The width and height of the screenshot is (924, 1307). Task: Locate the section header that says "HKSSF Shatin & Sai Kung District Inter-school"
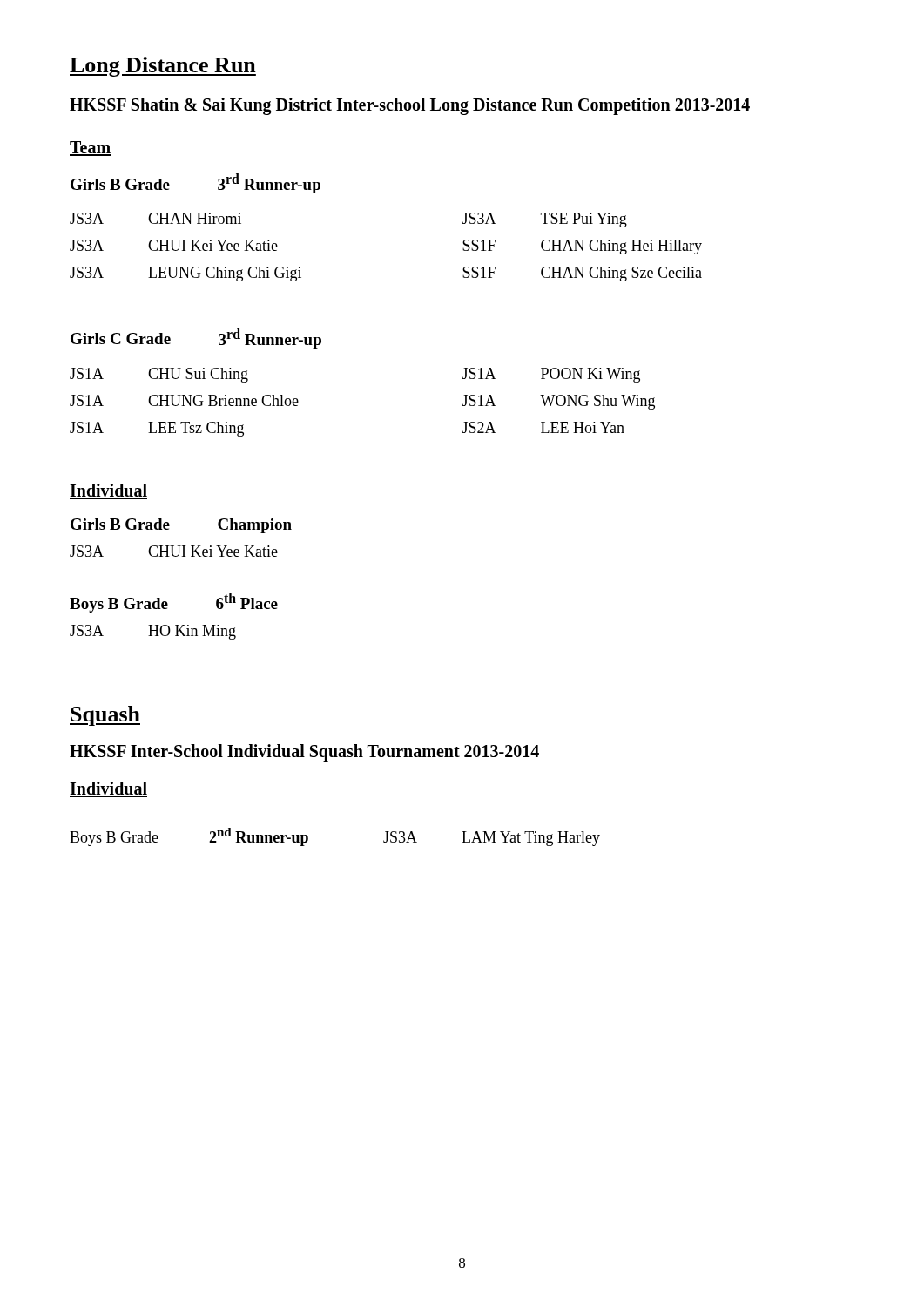[410, 105]
